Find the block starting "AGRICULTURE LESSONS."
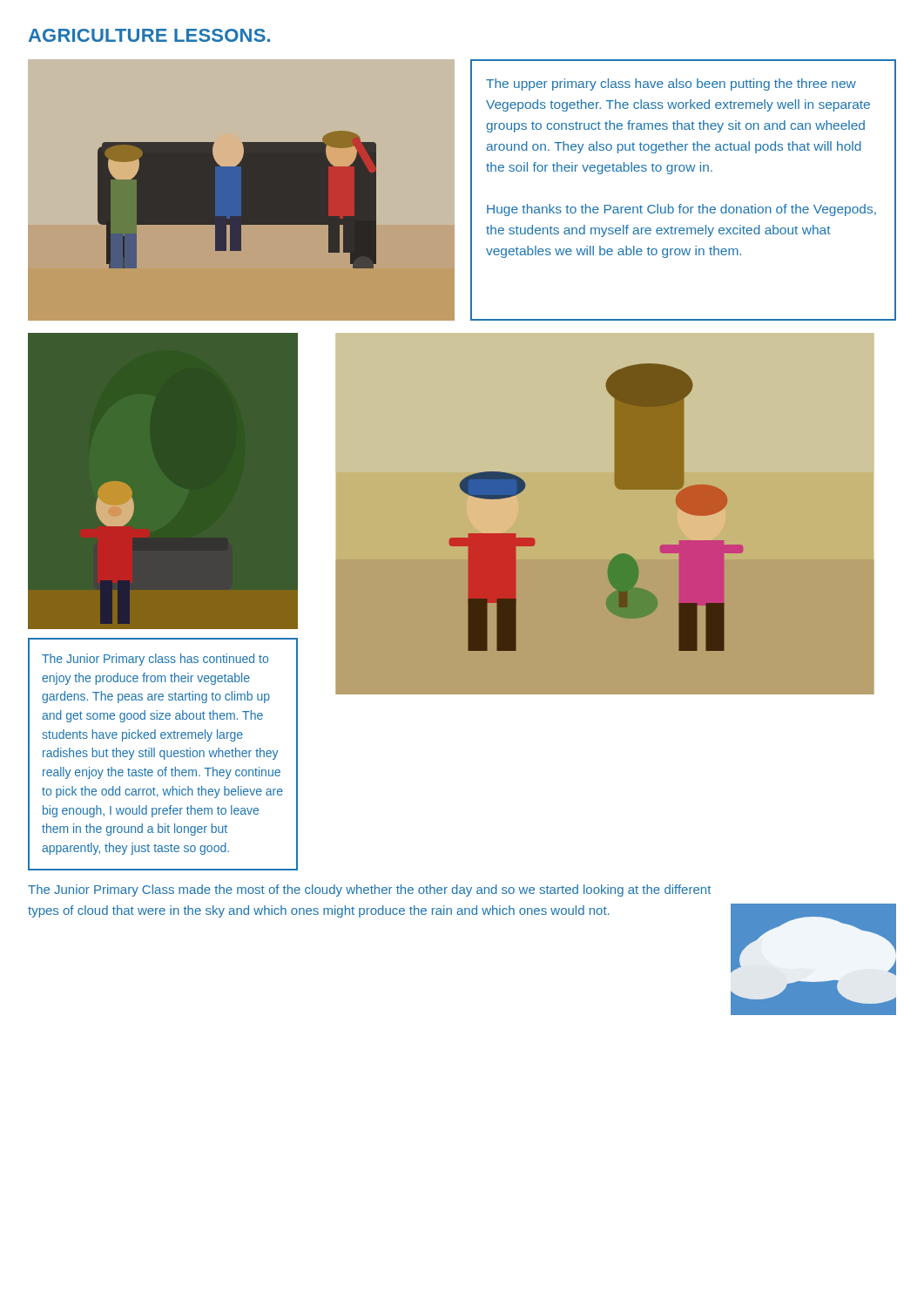This screenshot has width=924, height=1307. 150,35
